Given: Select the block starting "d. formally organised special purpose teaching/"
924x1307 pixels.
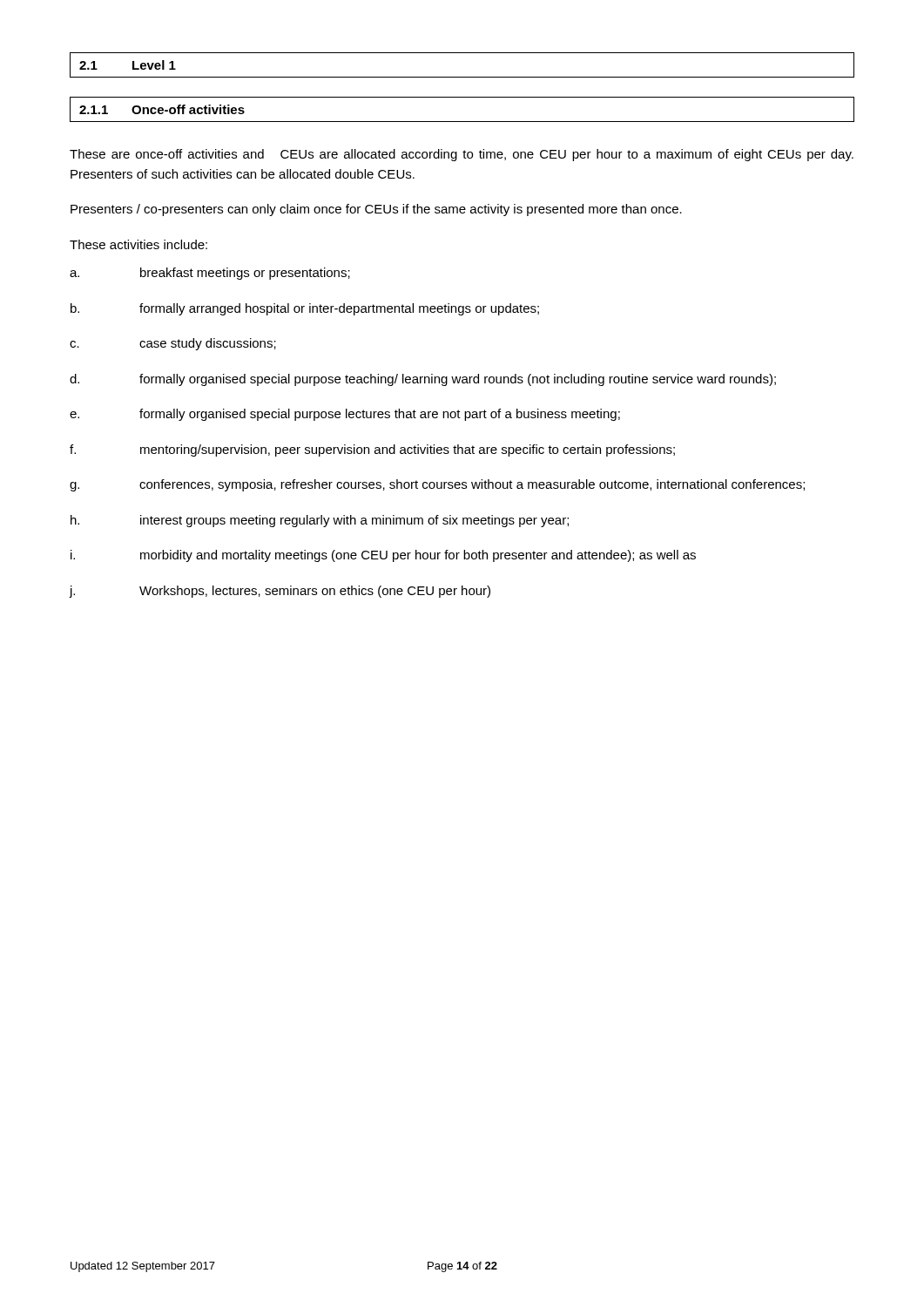Looking at the screenshot, I should [462, 379].
